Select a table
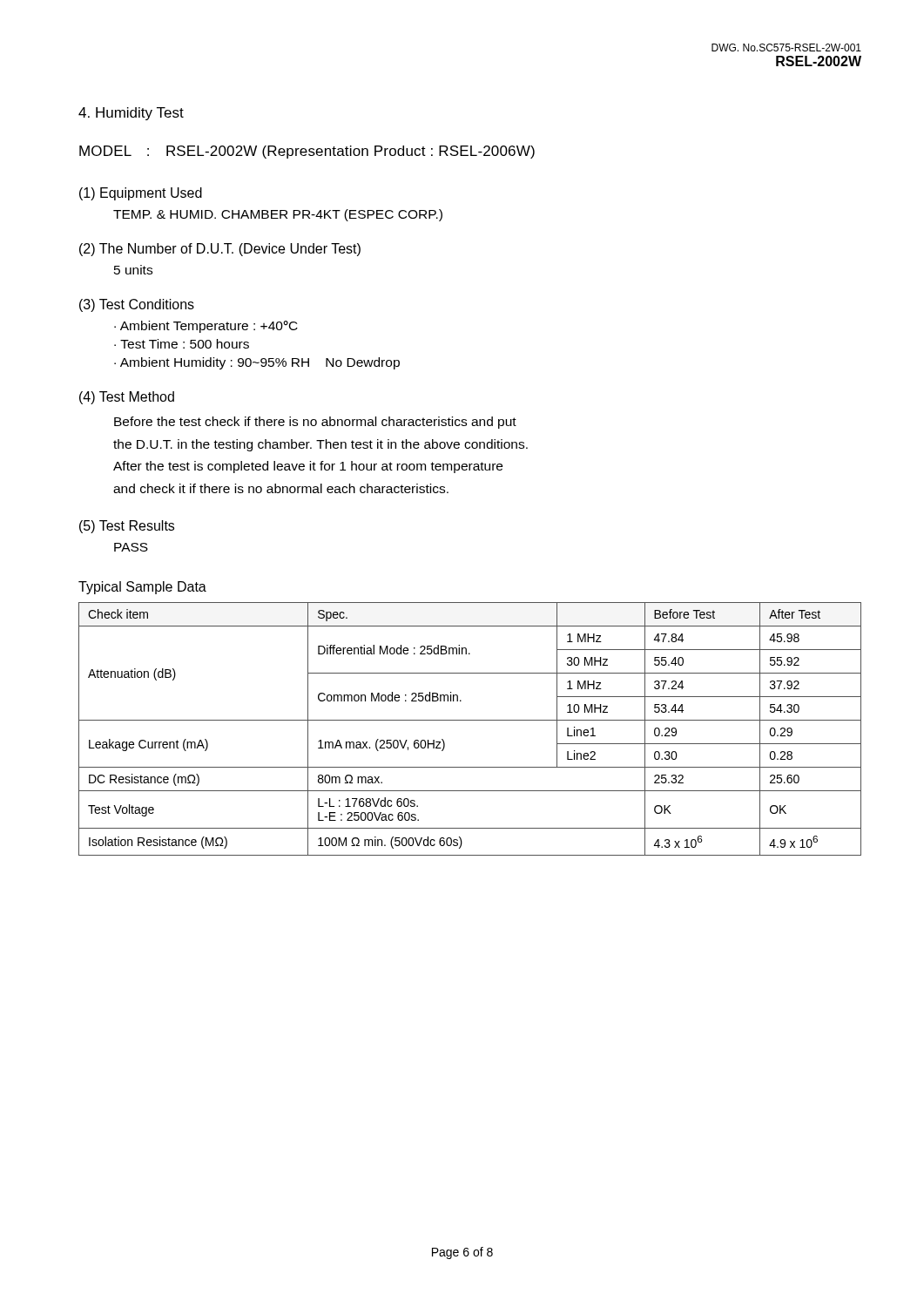Screen dimensions: 1307x924 (x=470, y=729)
